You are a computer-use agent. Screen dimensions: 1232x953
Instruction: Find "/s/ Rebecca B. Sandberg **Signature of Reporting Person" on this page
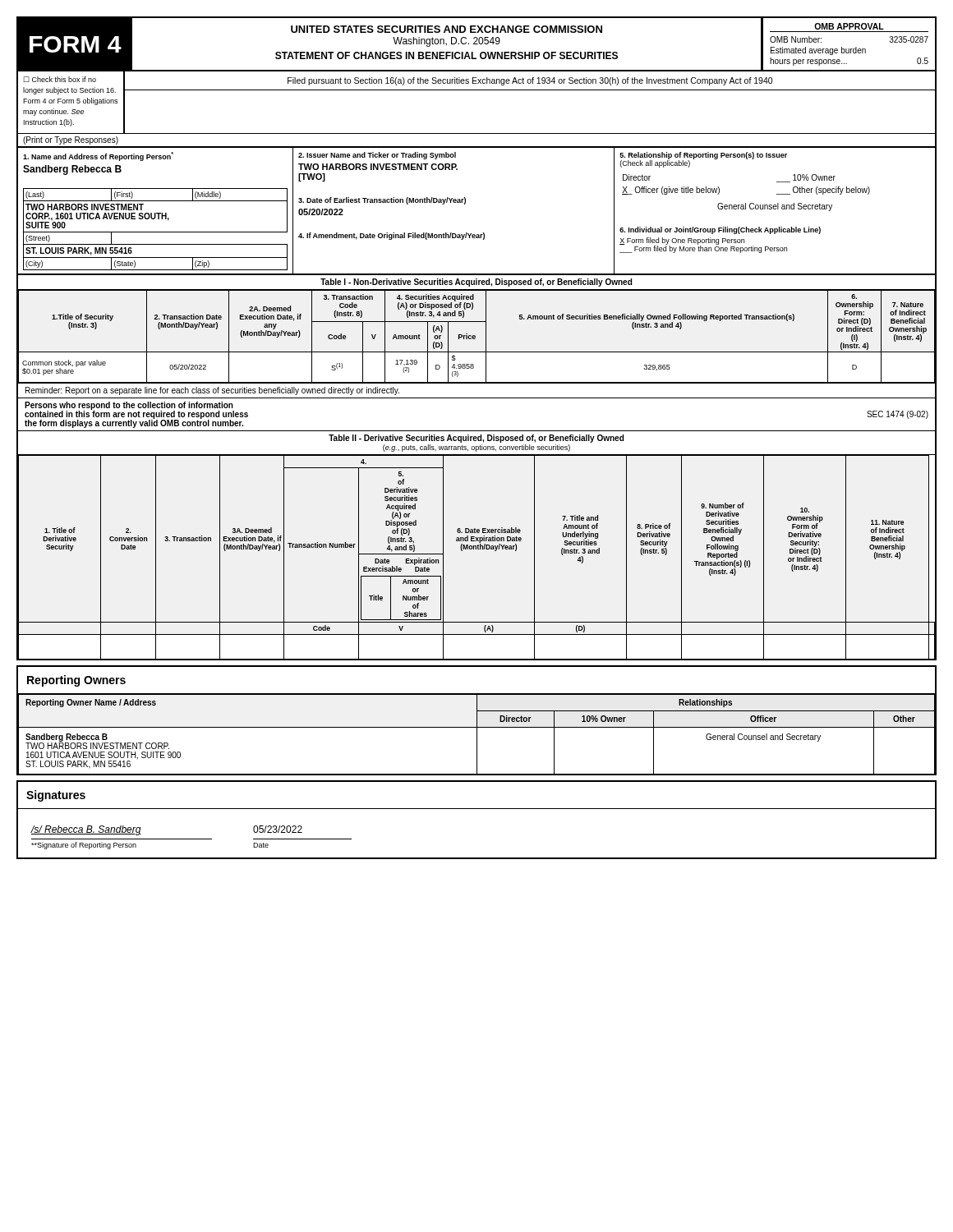[122, 837]
